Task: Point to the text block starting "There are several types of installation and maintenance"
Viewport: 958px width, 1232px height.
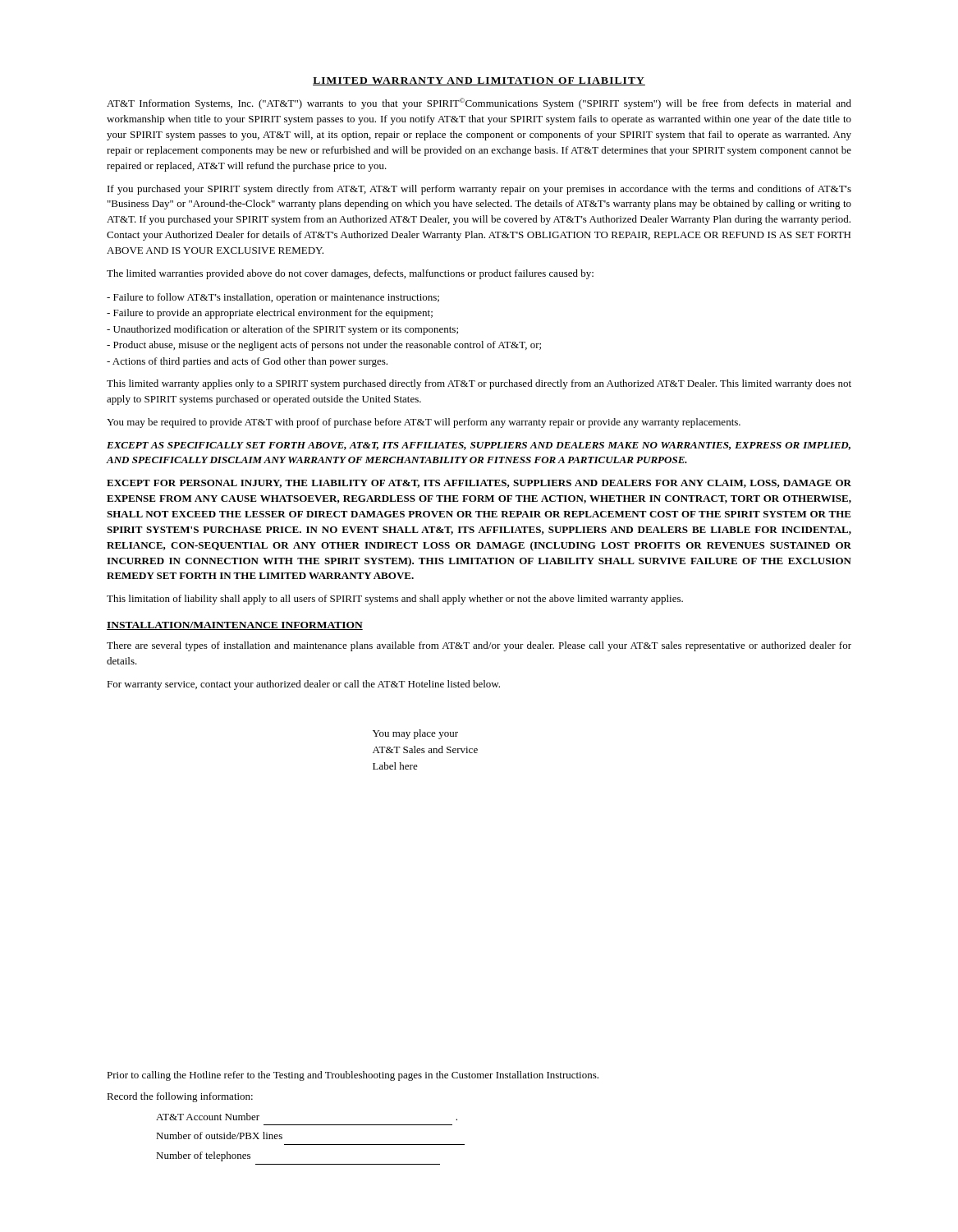Action: [479, 653]
